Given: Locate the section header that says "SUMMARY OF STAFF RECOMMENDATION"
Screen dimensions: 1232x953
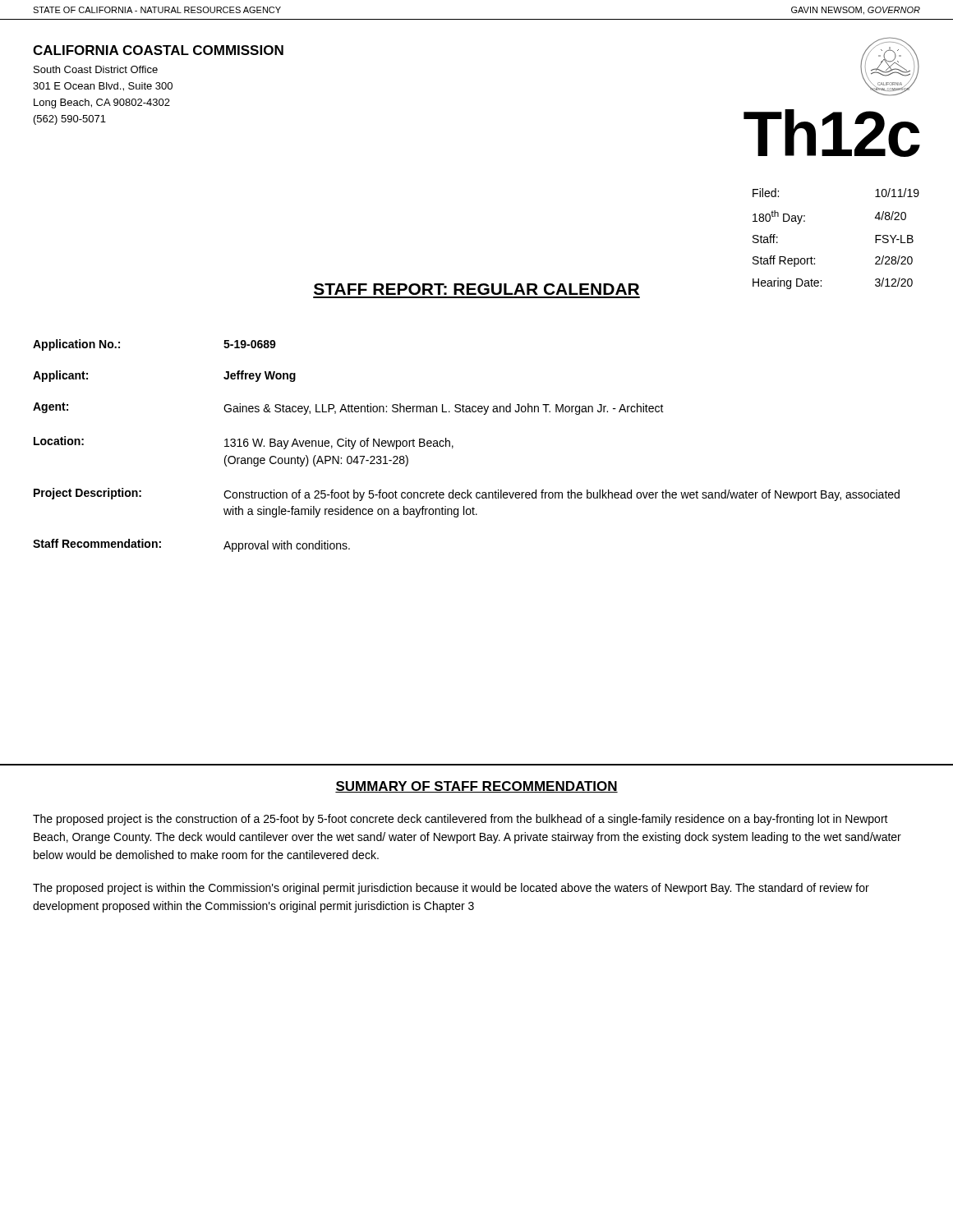Looking at the screenshot, I should pos(476,786).
